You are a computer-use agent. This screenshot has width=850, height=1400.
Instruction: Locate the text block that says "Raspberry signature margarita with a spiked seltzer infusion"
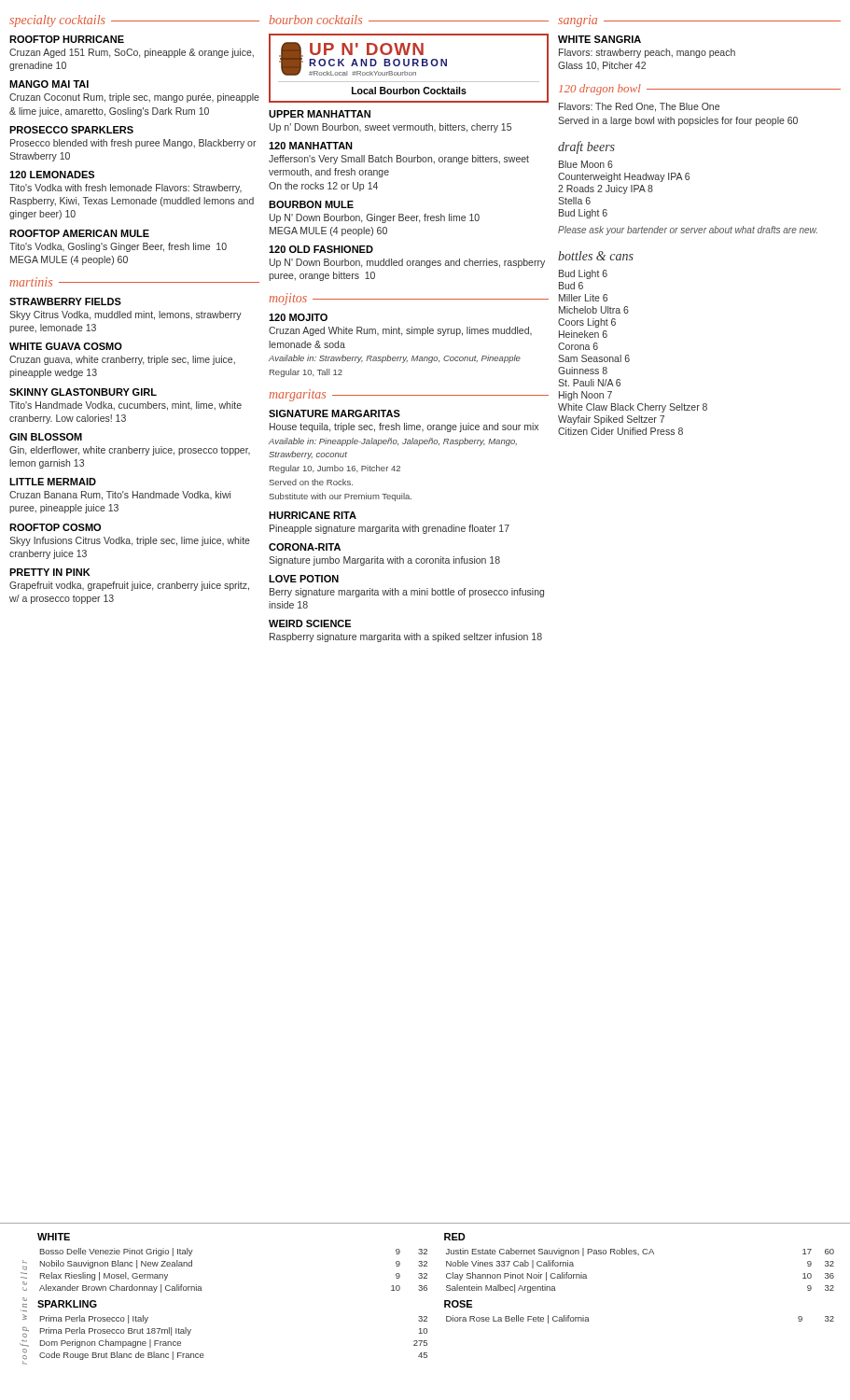point(405,637)
